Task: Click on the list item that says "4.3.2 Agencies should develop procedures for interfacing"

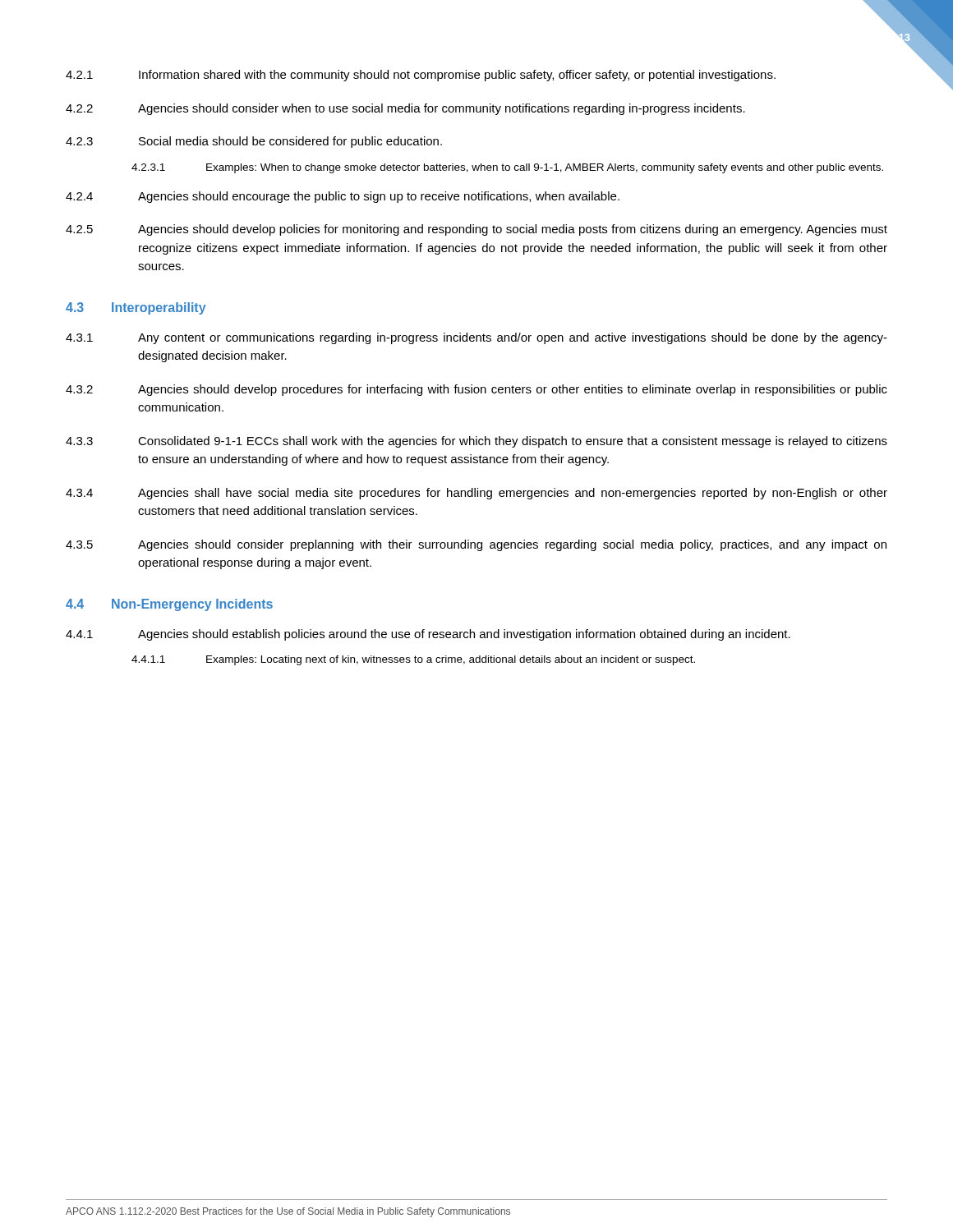Action: pyautogui.click(x=476, y=399)
